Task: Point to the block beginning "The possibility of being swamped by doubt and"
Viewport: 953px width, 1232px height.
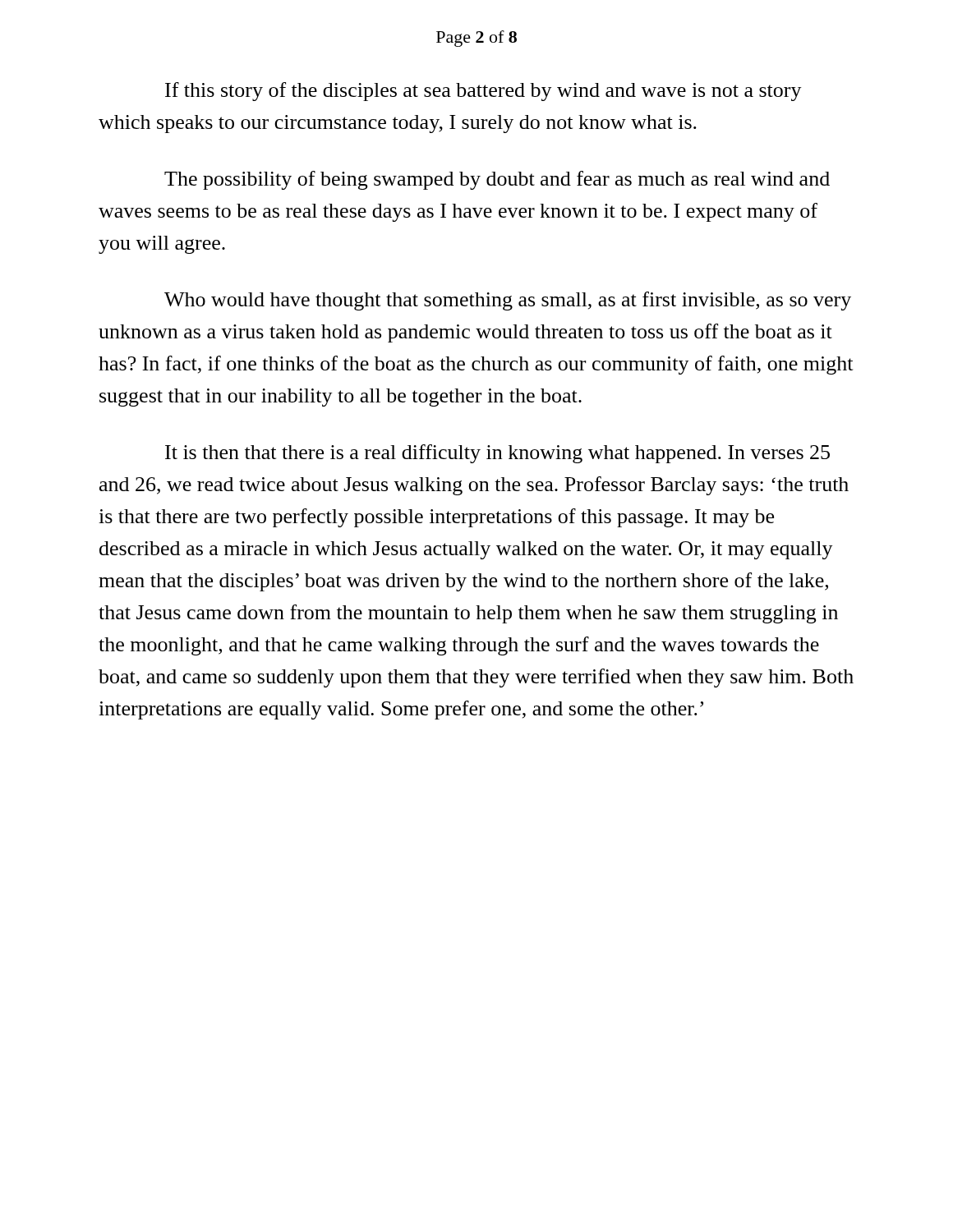Action: coord(464,211)
